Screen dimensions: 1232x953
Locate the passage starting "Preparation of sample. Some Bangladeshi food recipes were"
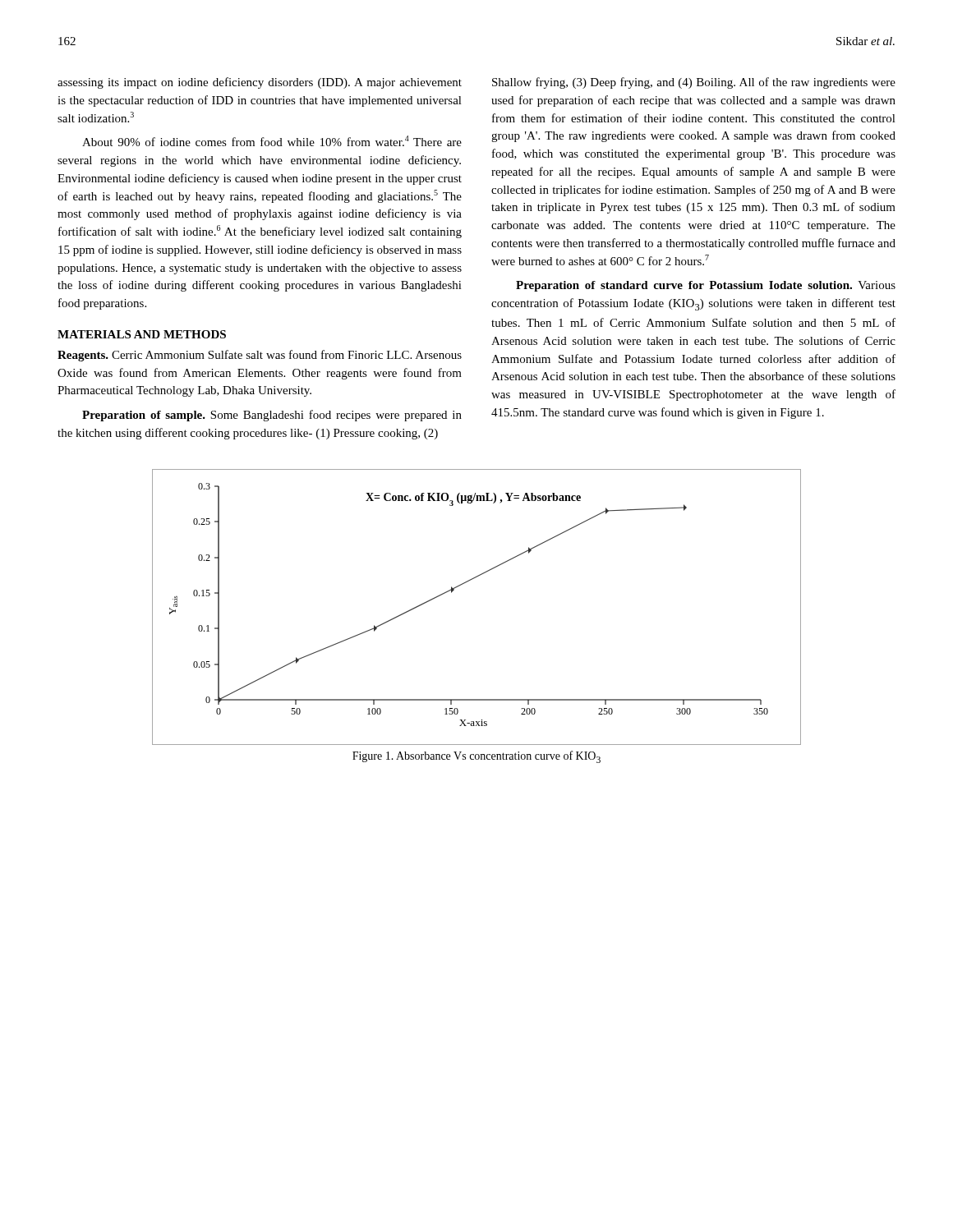pos(260,424)
